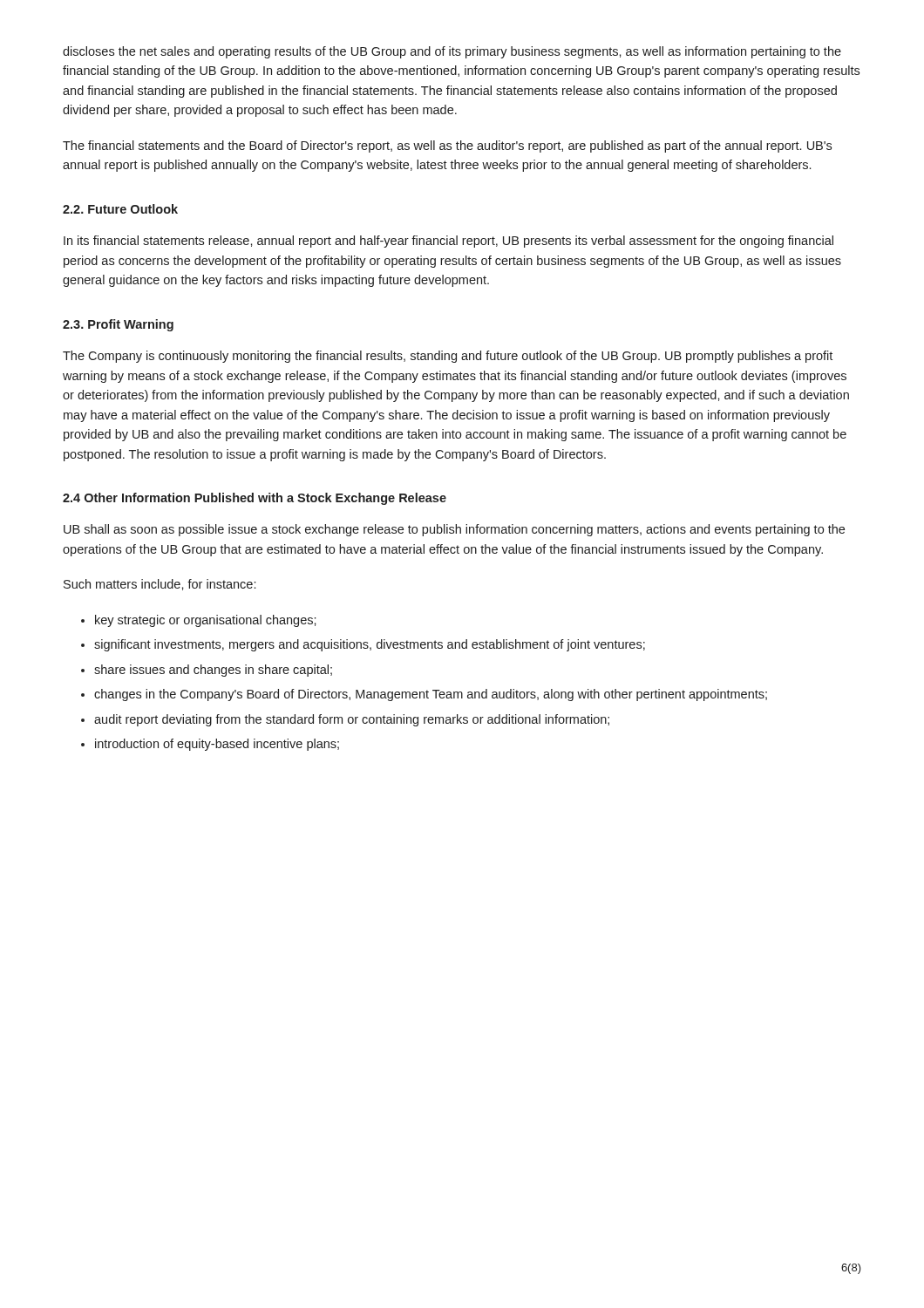Screen dimensions: 1308x924
Task: Click the passage that begins "key strategic or"
Action: [x=199, y=621]
